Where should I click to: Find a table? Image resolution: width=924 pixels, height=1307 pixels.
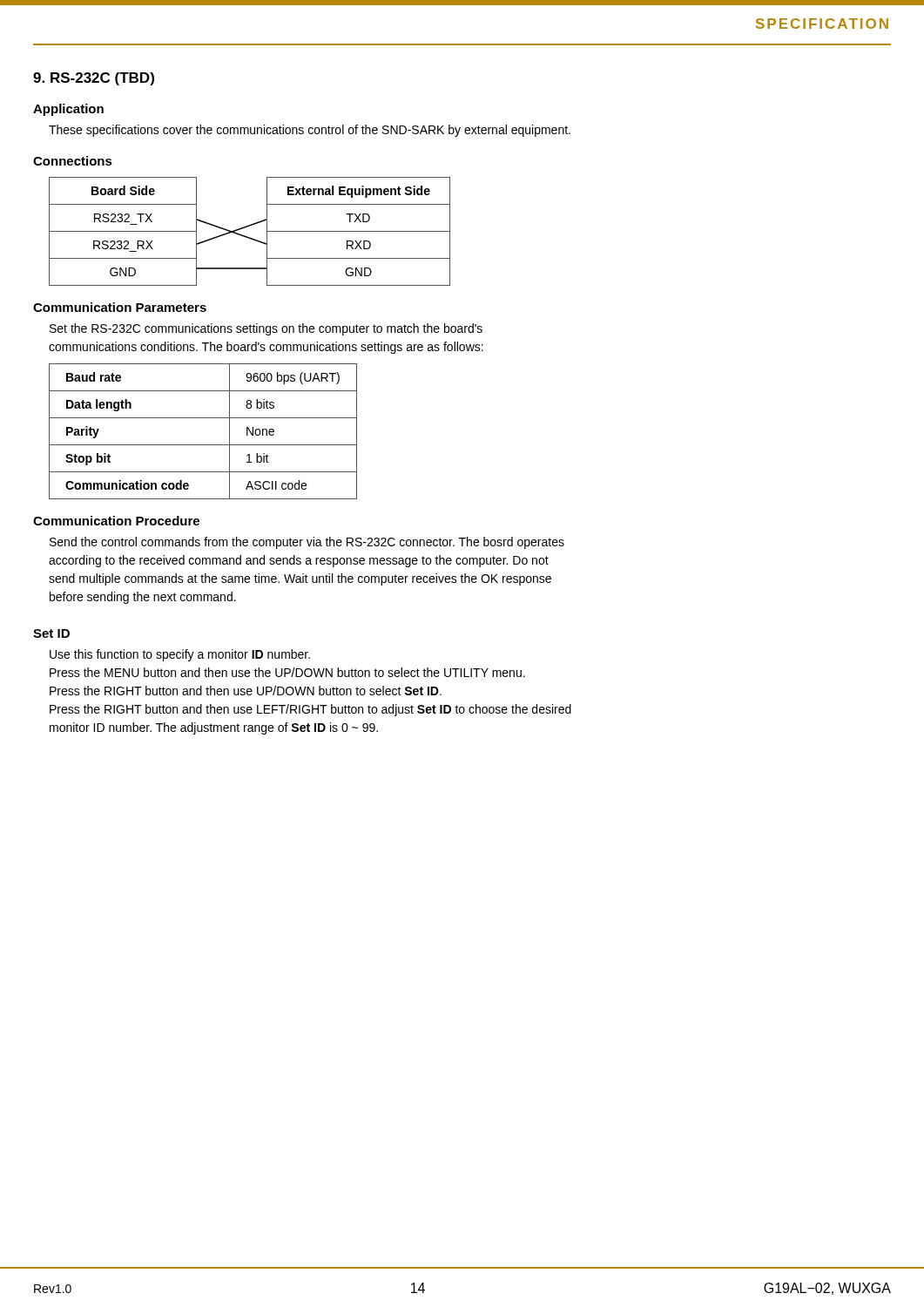tap(462, 431)
